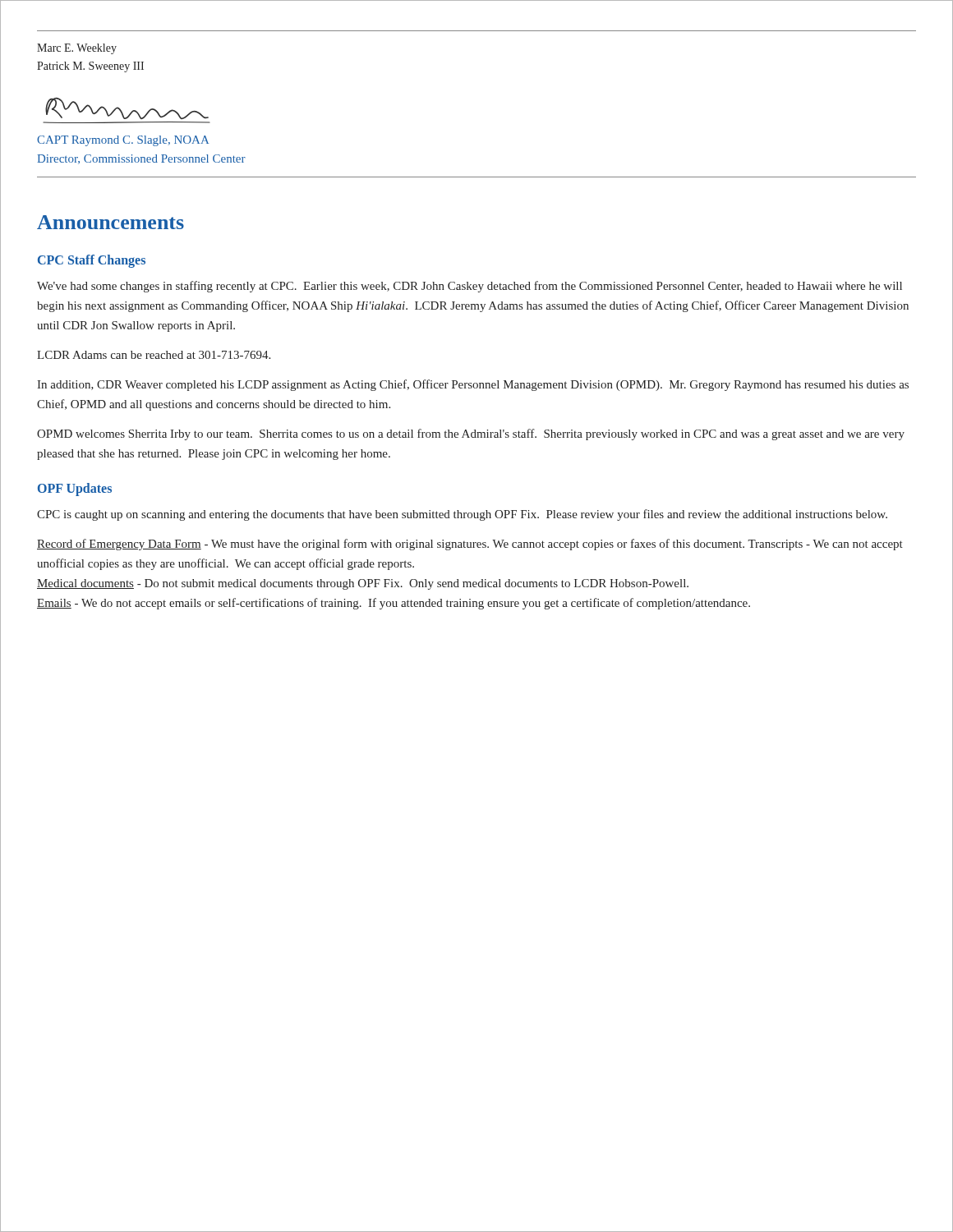This screenshot has width=953, height=1232.
Task: Point to the passage starting "OPMD welcomes Sherrita Irby to"
Action: coord(471,444)
